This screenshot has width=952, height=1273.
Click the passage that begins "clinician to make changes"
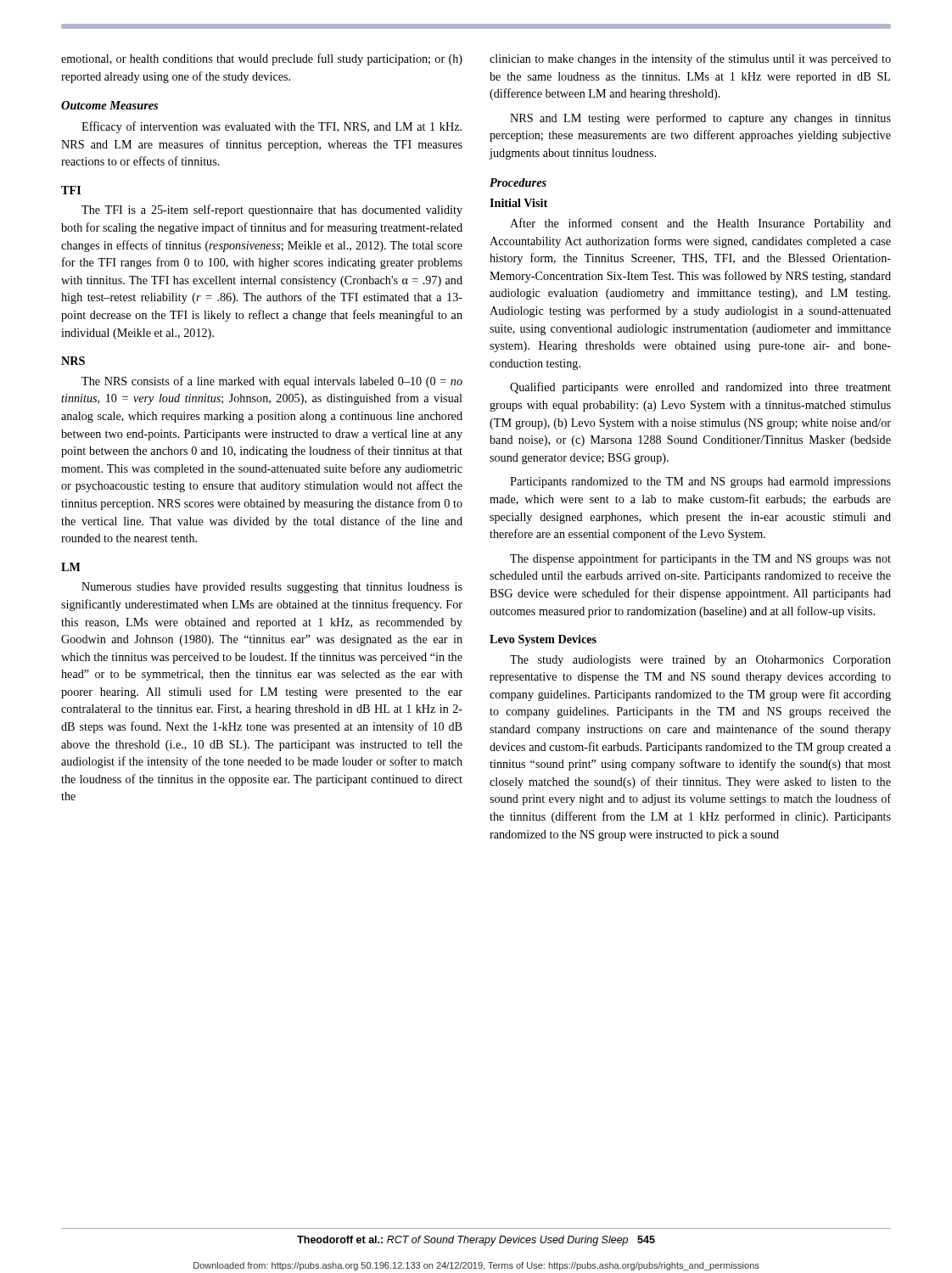(x=690, y=76)
